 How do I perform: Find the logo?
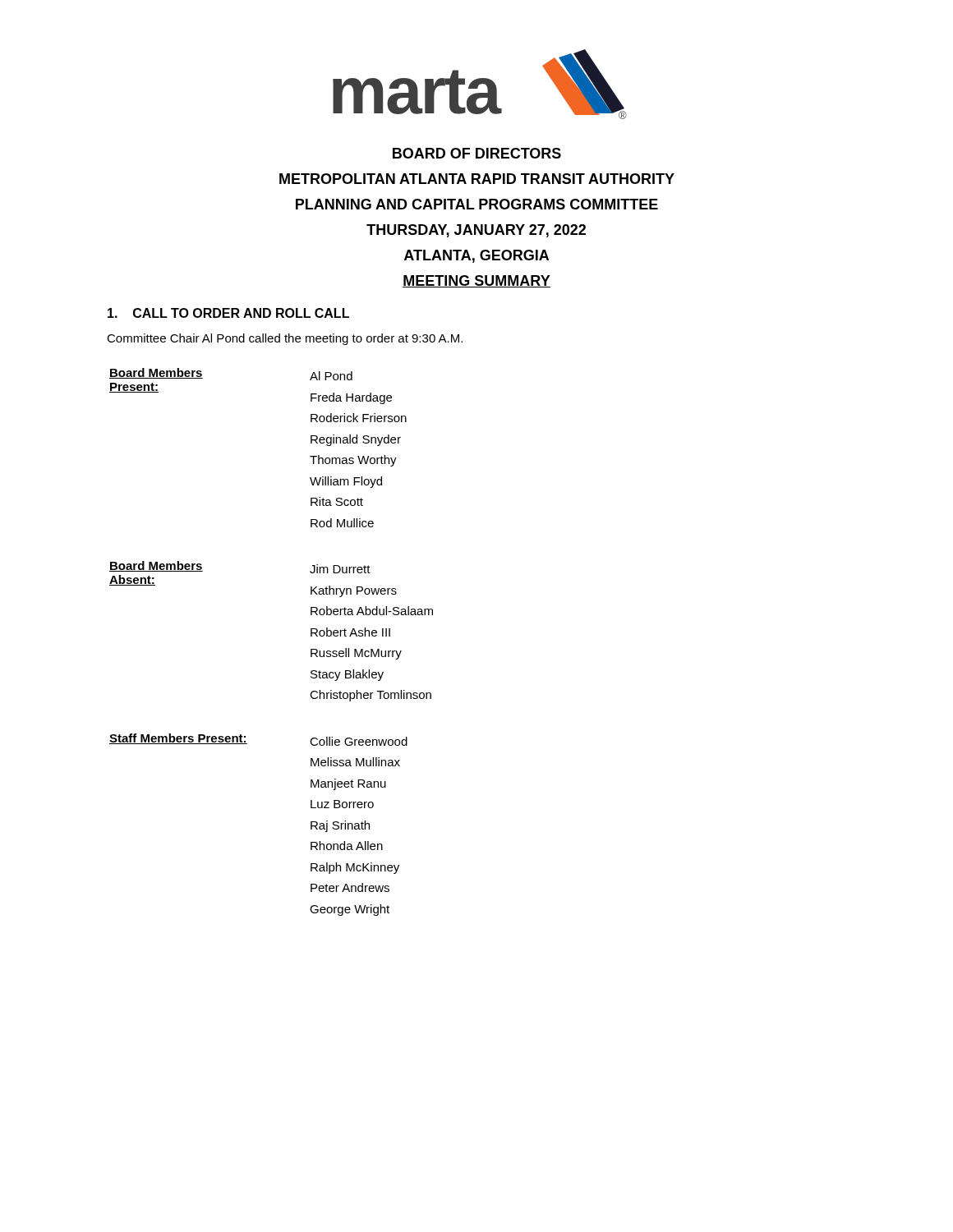(476, 90)
